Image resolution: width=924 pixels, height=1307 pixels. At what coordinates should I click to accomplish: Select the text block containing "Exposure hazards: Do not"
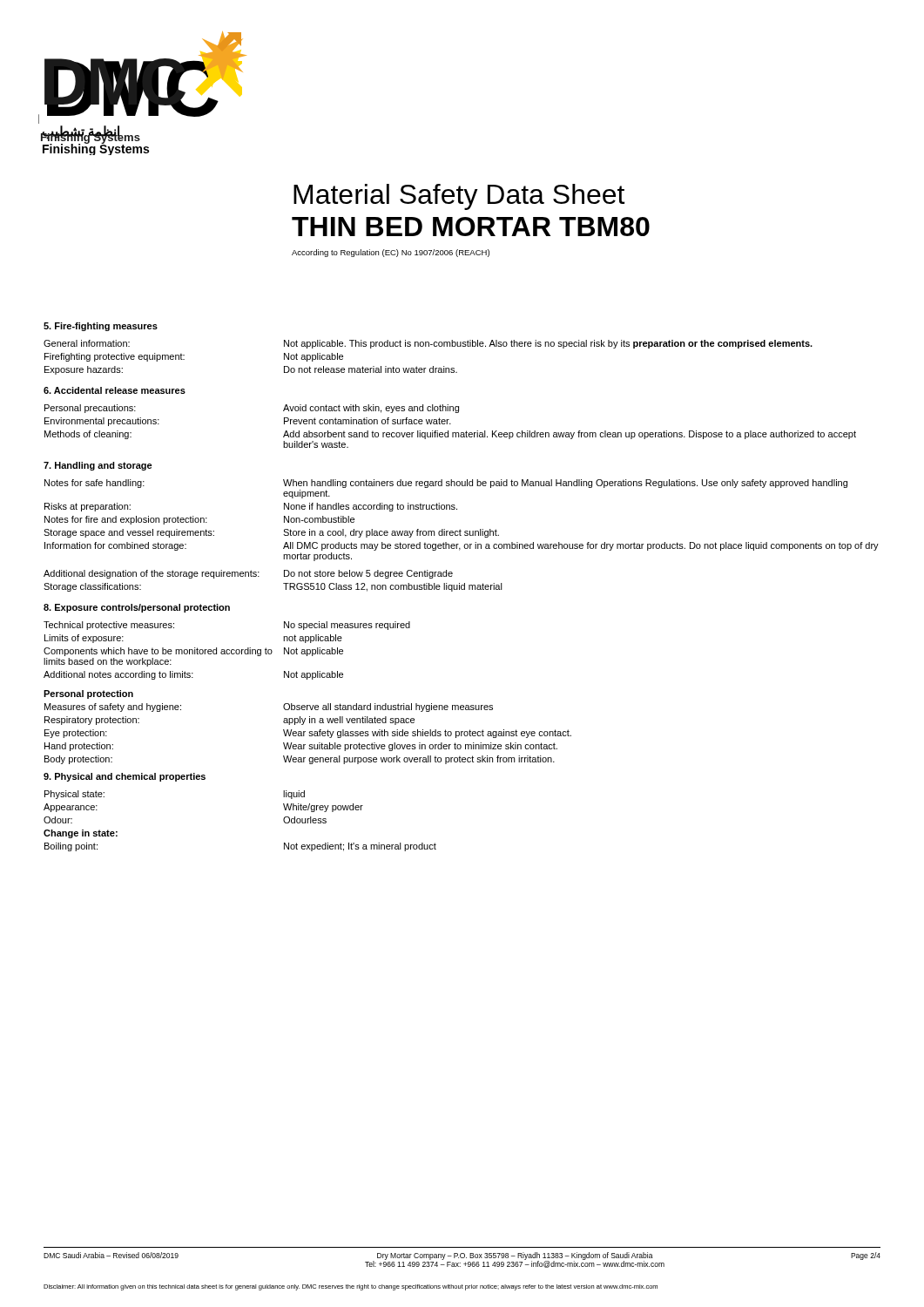(462, 369)
